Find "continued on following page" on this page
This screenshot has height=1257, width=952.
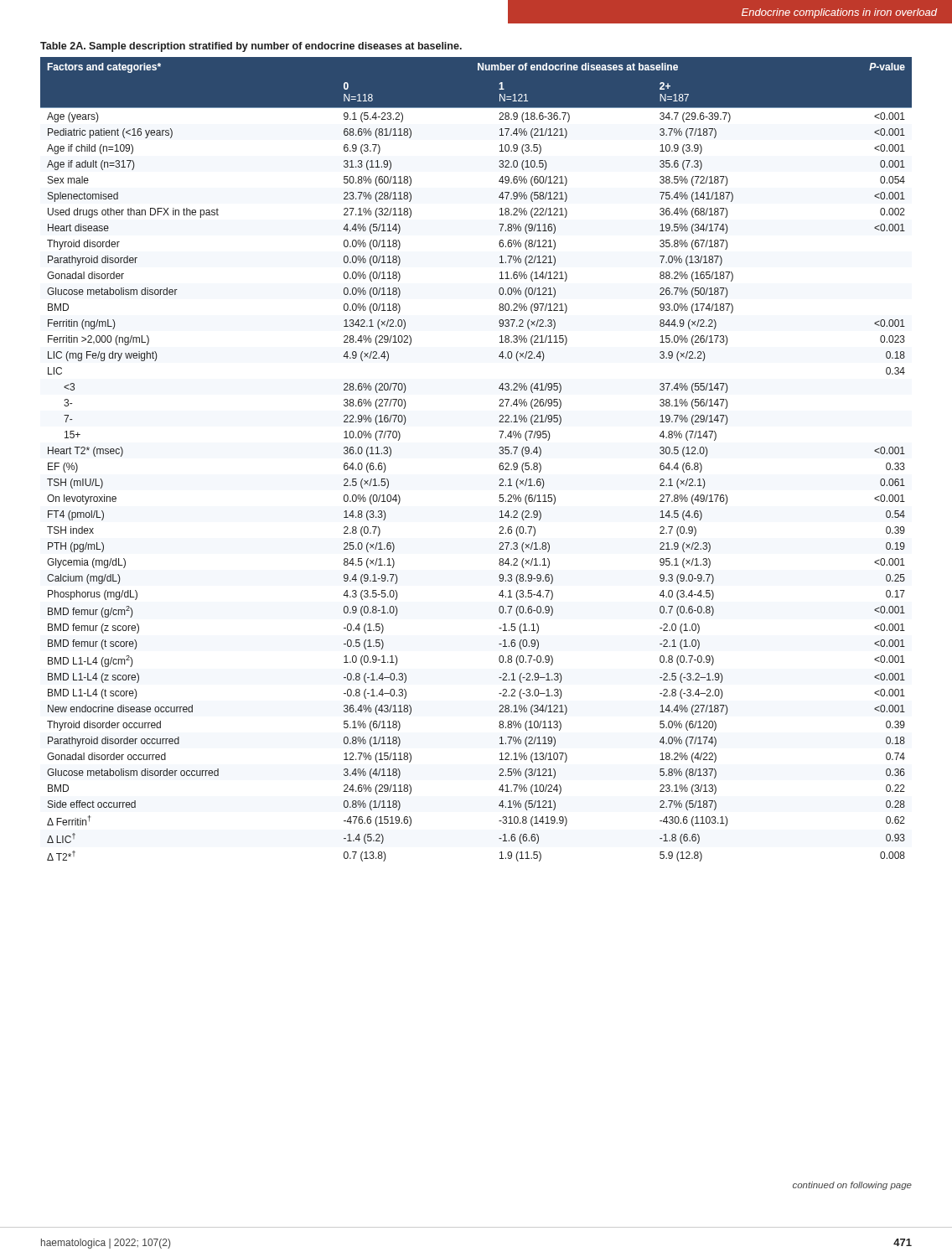coord(852,1185)
